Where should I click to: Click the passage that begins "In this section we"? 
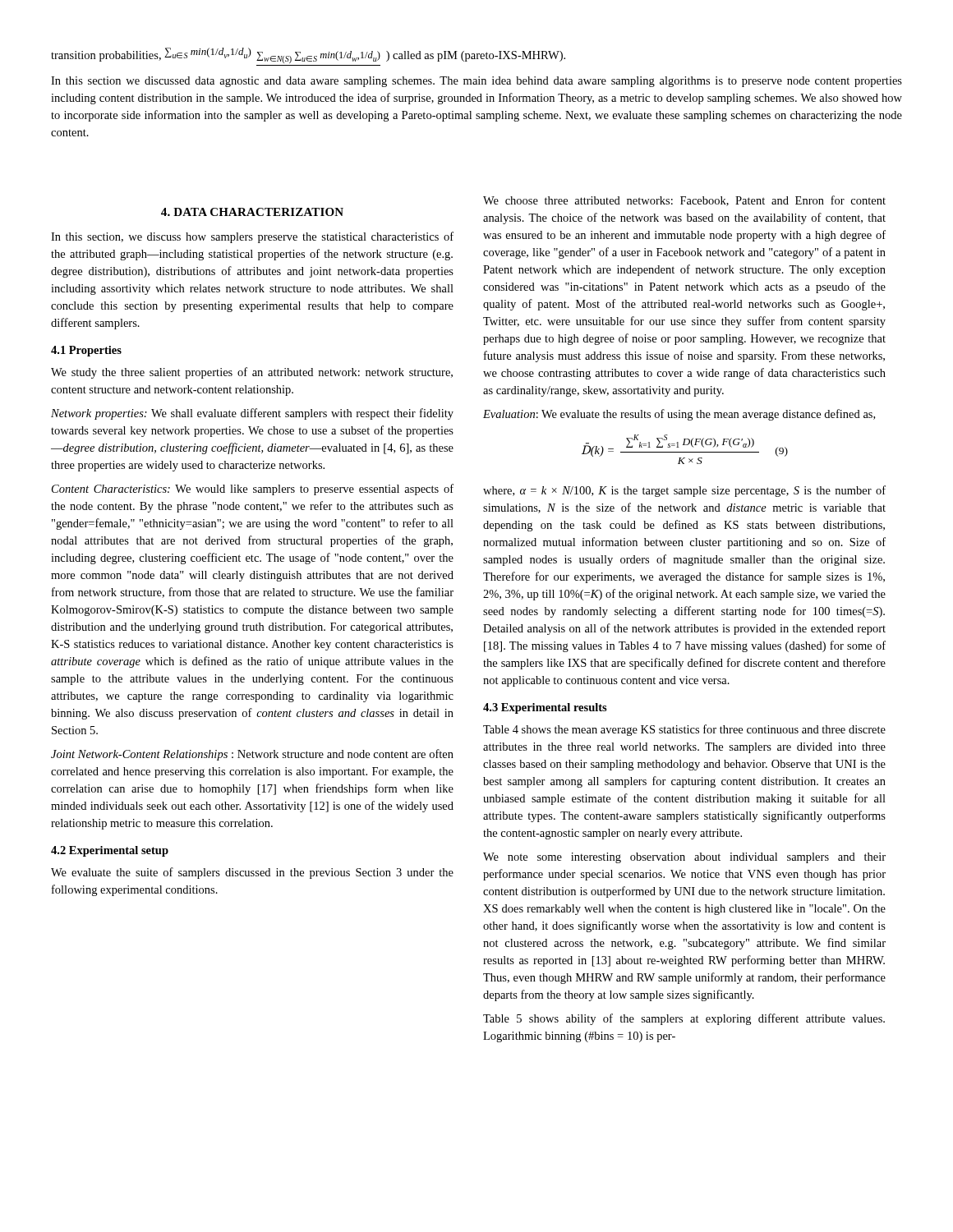pos(476,106)
